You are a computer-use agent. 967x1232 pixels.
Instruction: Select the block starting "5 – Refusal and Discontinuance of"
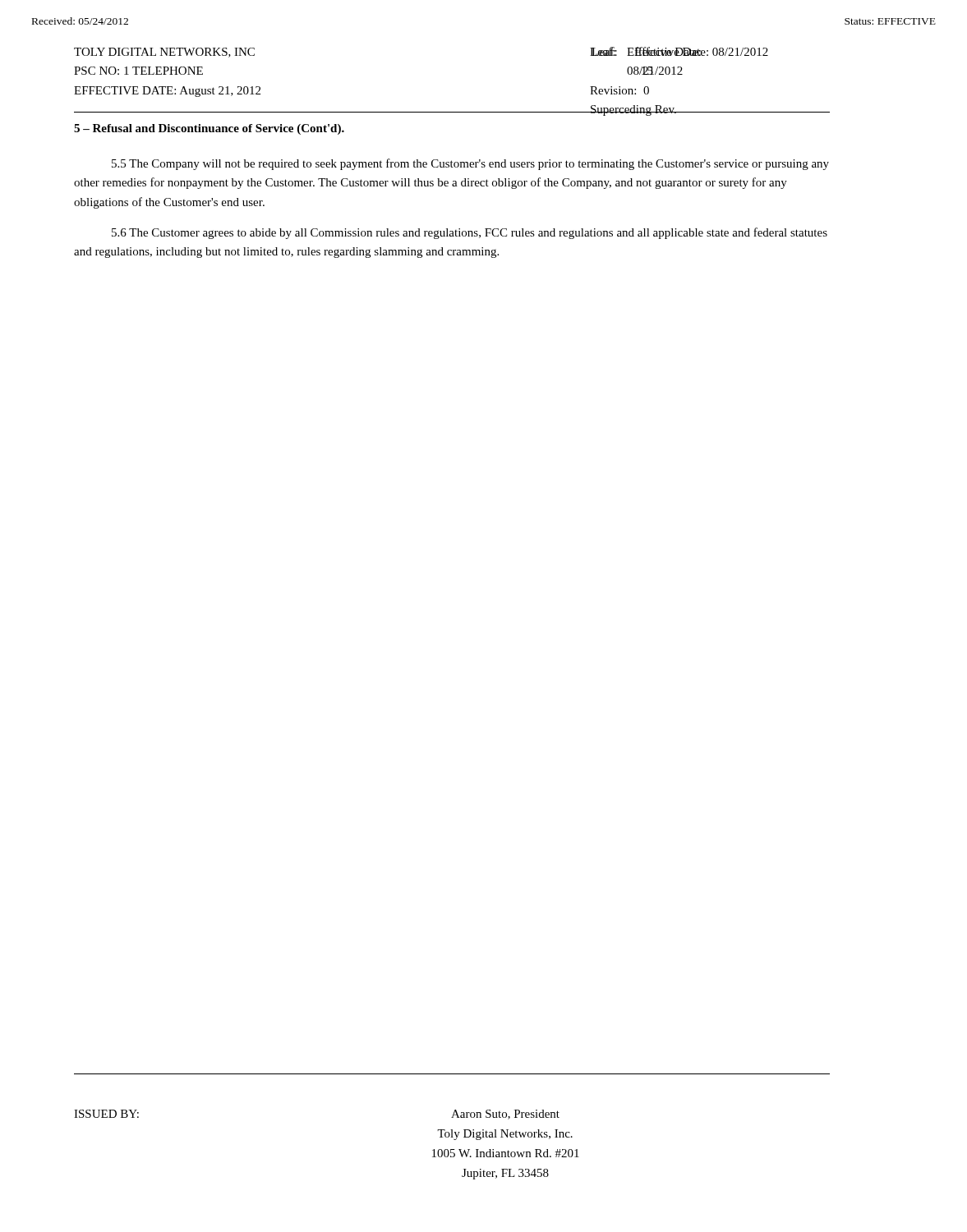coord(209,128)
